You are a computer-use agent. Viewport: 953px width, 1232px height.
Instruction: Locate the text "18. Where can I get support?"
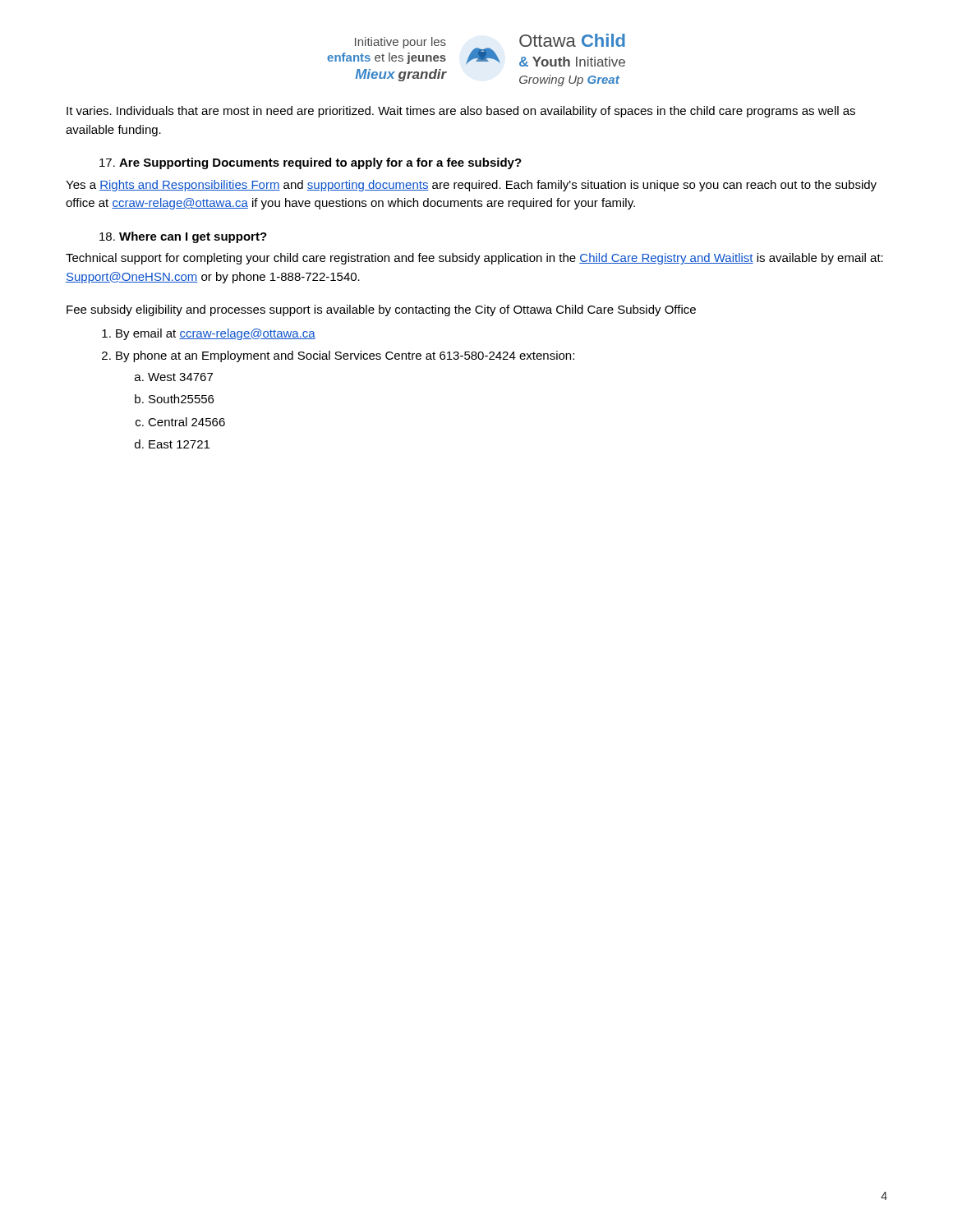pyautogui.click(x=183, y=236)
